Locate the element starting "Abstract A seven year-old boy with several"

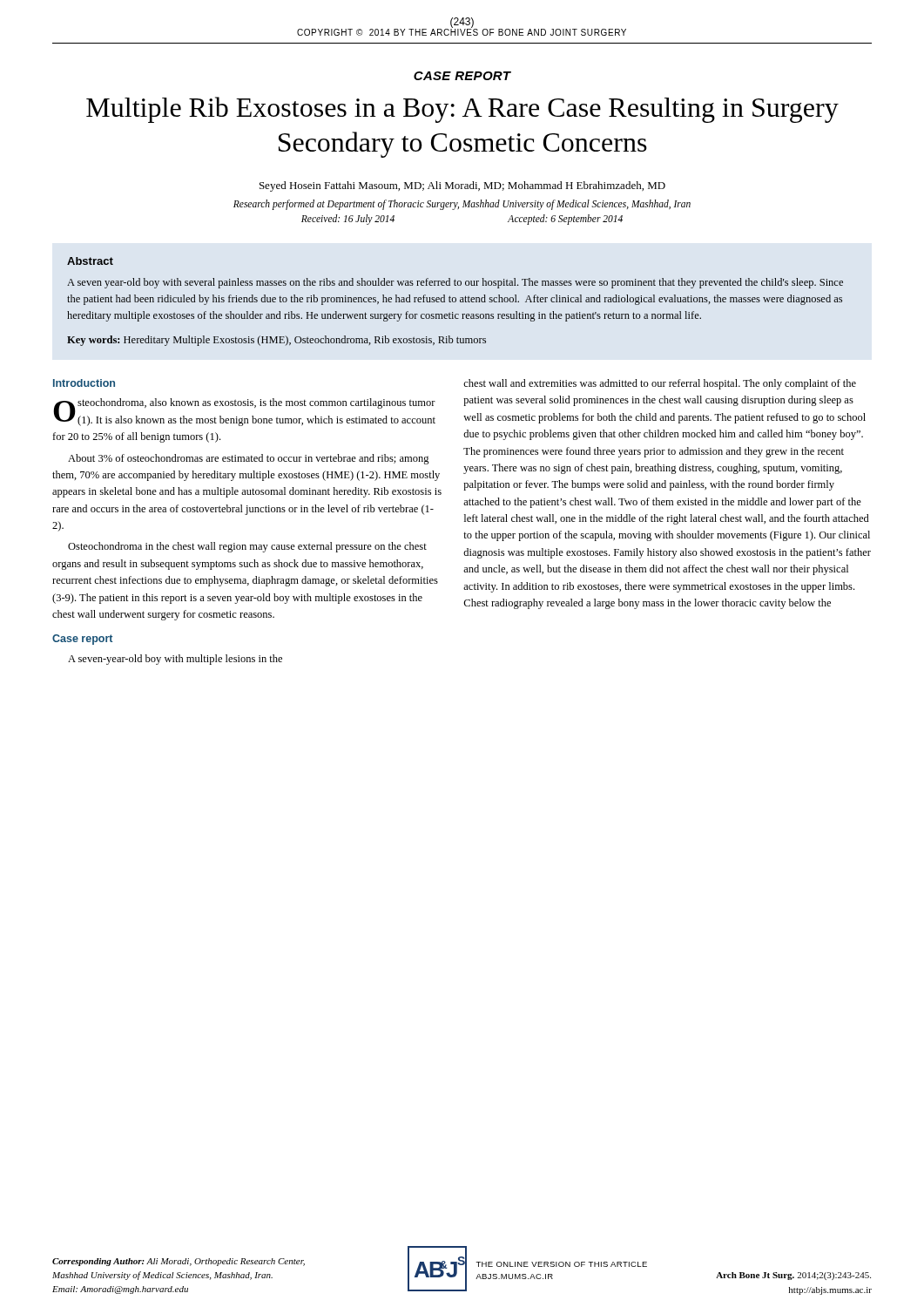pyautogui.click(x=462, y=302)
